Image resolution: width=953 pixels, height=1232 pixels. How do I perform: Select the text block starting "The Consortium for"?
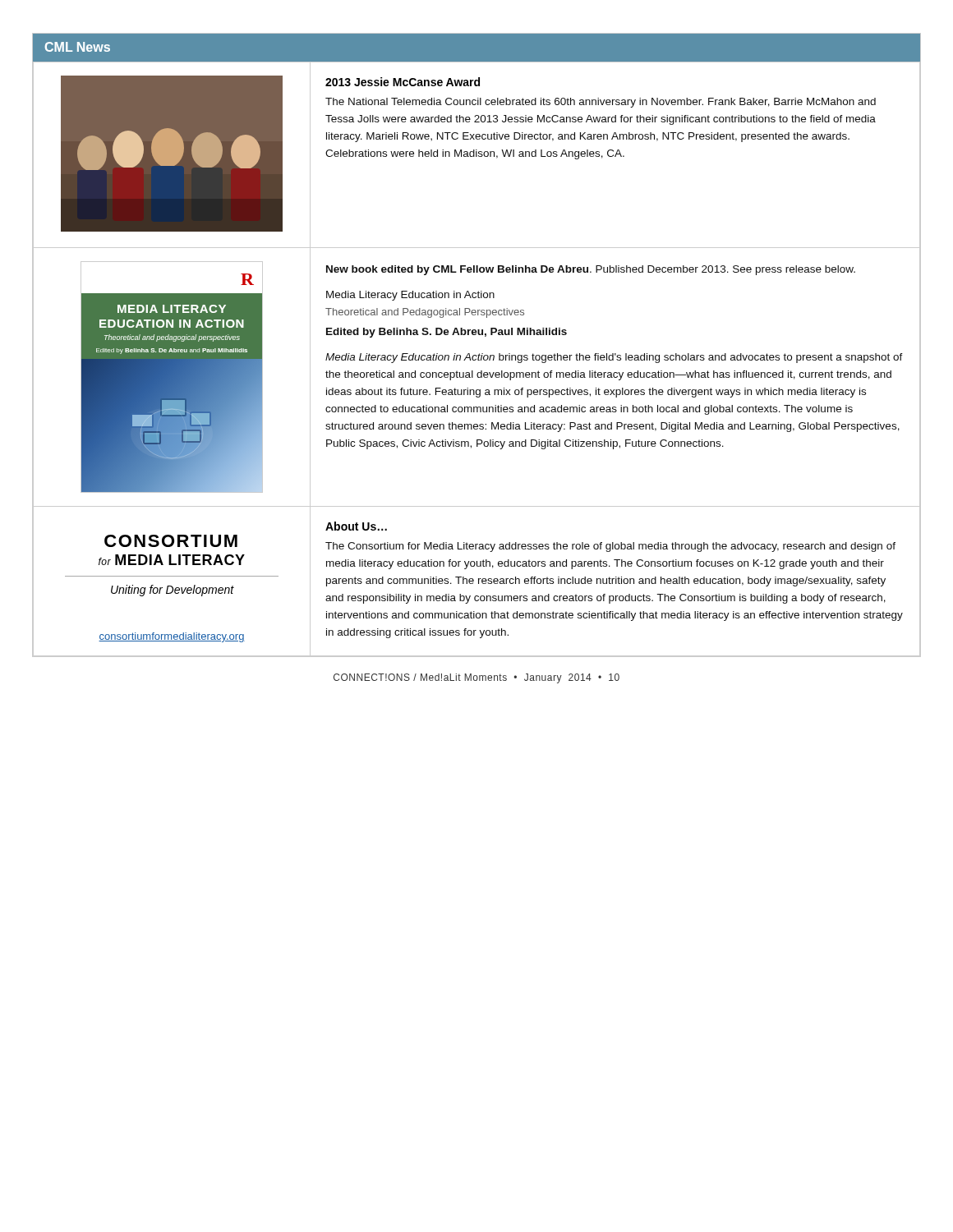[x=614, y=589]
